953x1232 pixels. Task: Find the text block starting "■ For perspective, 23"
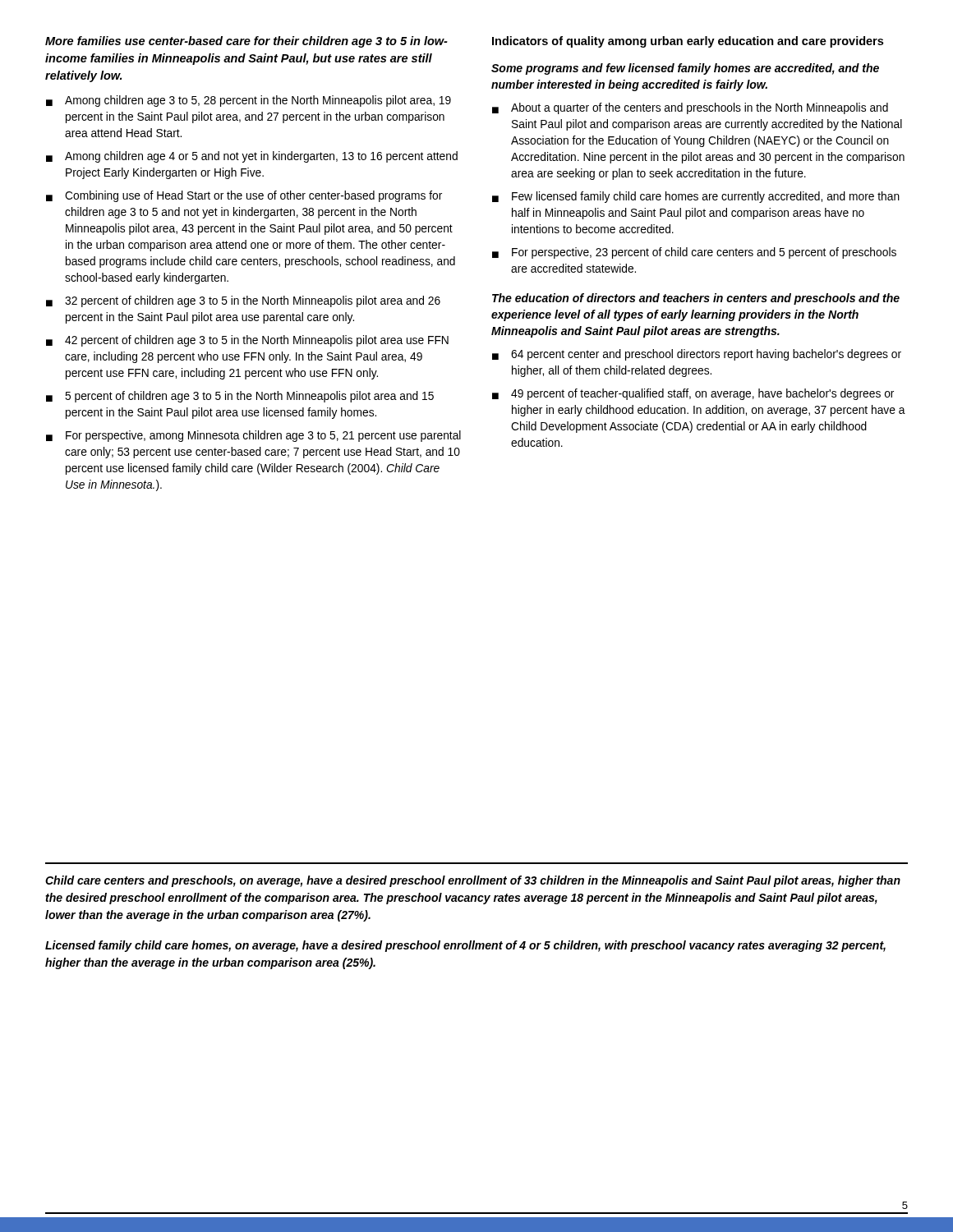(700, 262)
